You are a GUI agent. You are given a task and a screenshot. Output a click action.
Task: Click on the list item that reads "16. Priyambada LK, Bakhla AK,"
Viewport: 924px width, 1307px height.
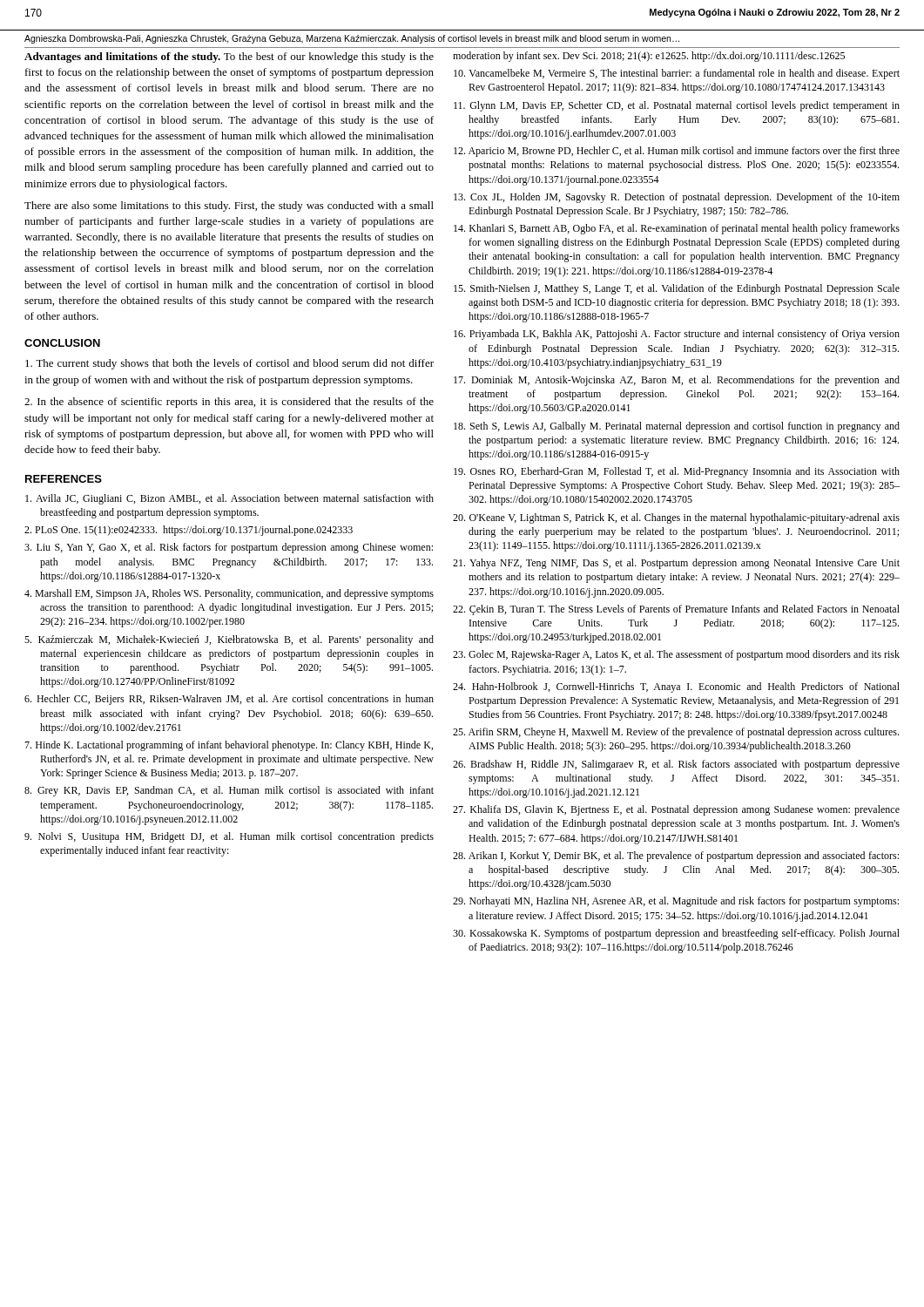[676, 348]
